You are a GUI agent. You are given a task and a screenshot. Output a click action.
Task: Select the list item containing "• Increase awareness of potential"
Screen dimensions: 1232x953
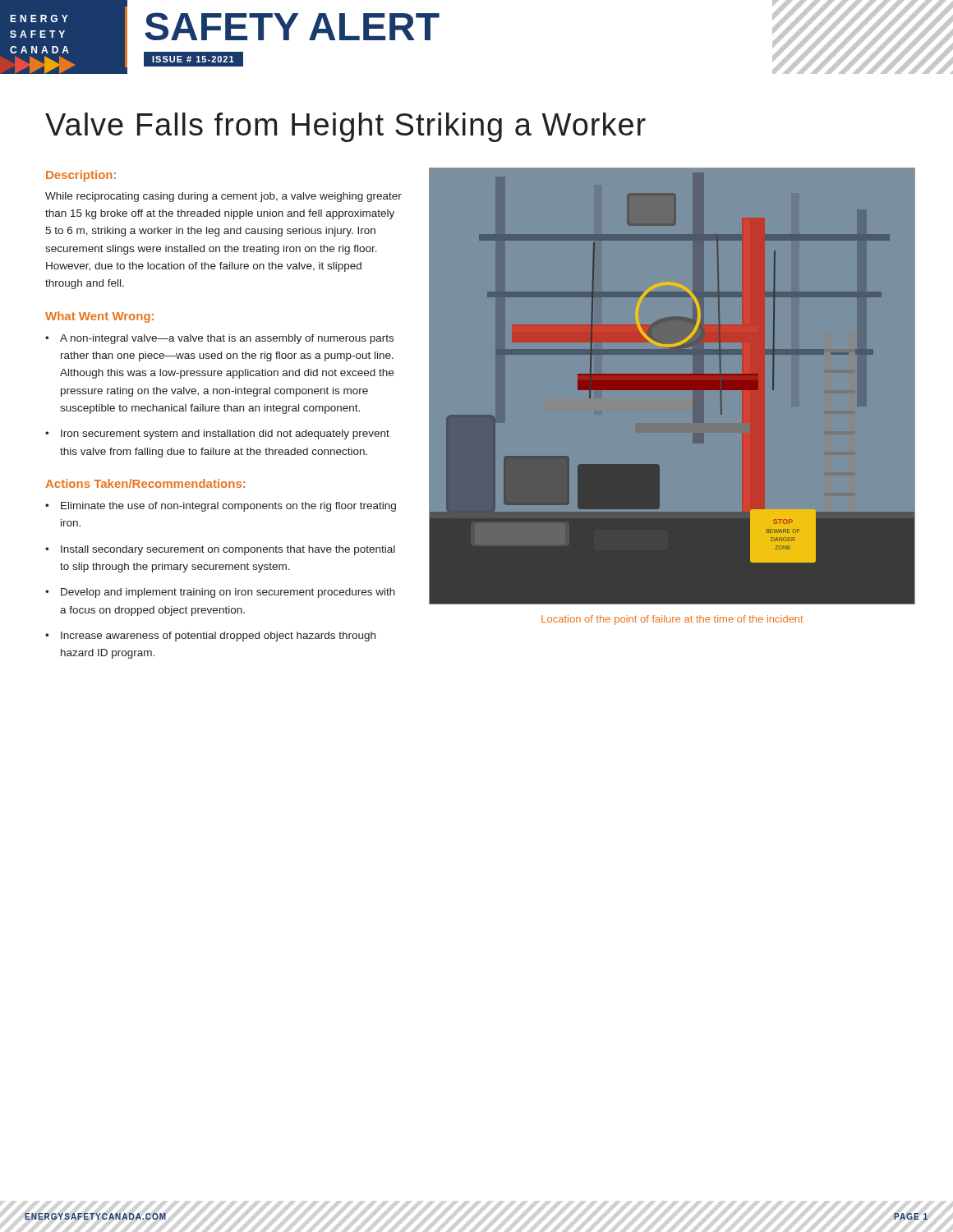211,643
